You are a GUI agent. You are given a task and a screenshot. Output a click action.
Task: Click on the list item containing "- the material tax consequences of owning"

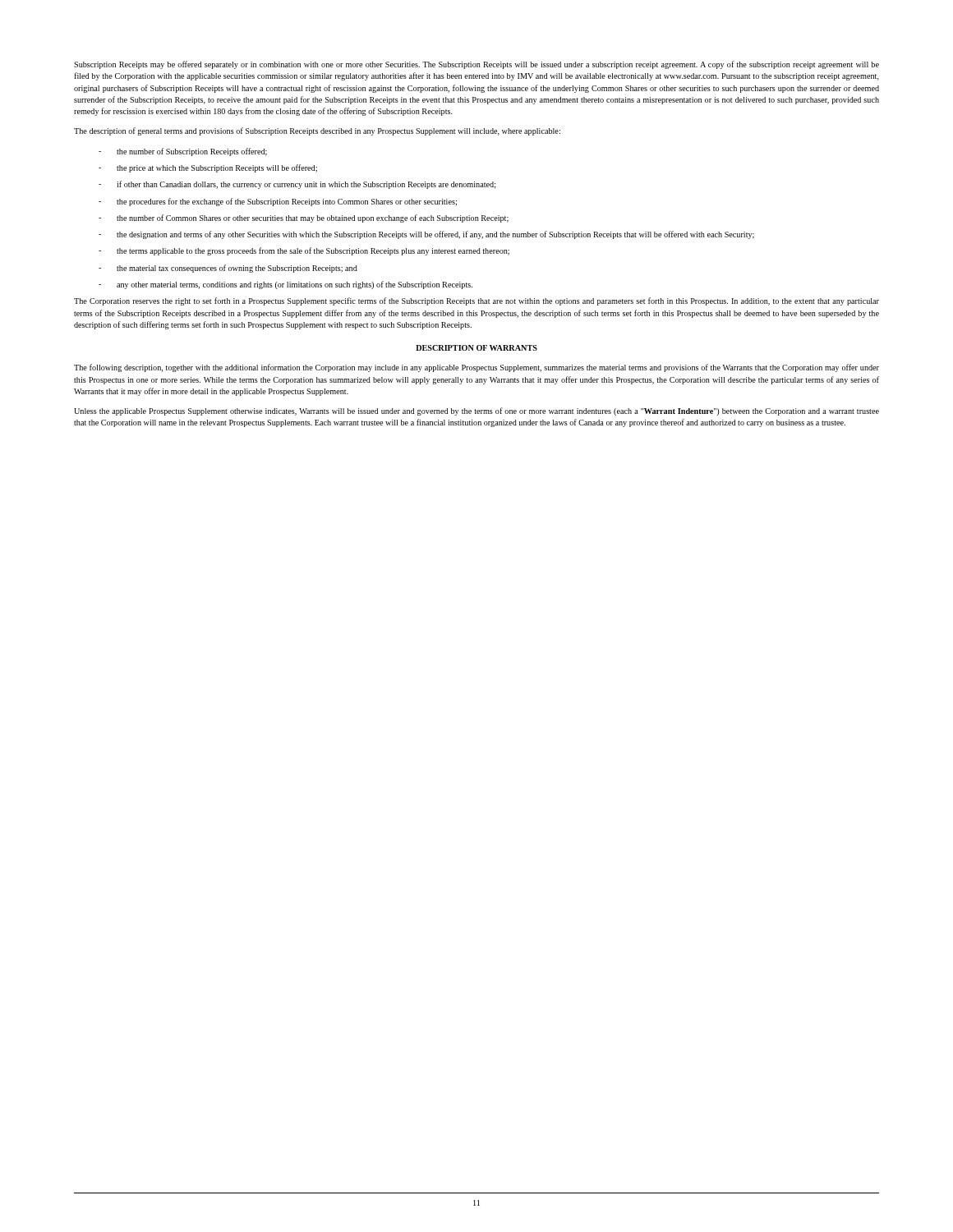pyautogui.click(x=228, y=269)
